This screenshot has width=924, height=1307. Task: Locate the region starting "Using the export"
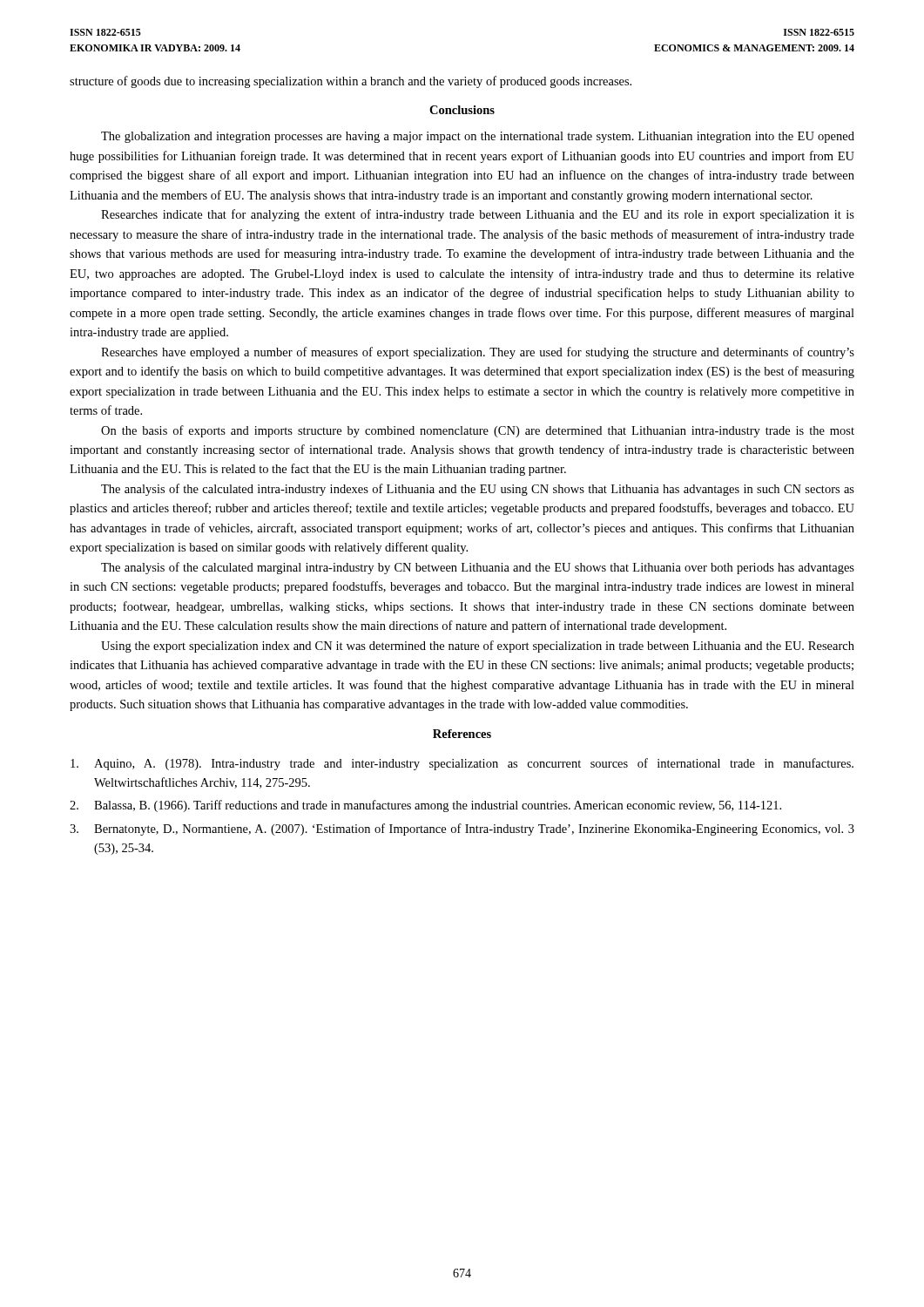coord(462,675)
